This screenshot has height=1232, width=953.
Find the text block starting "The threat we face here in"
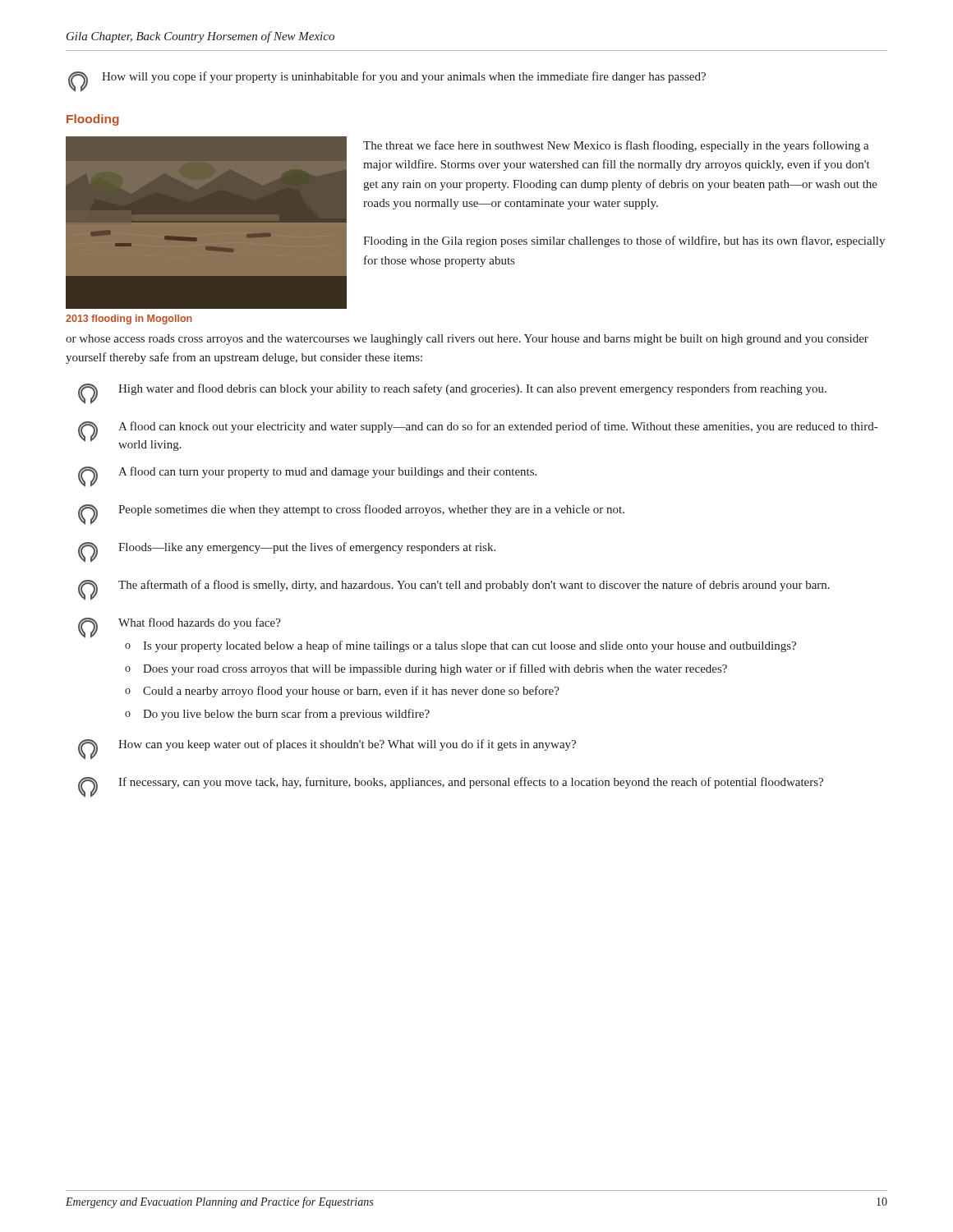(624, 203)
